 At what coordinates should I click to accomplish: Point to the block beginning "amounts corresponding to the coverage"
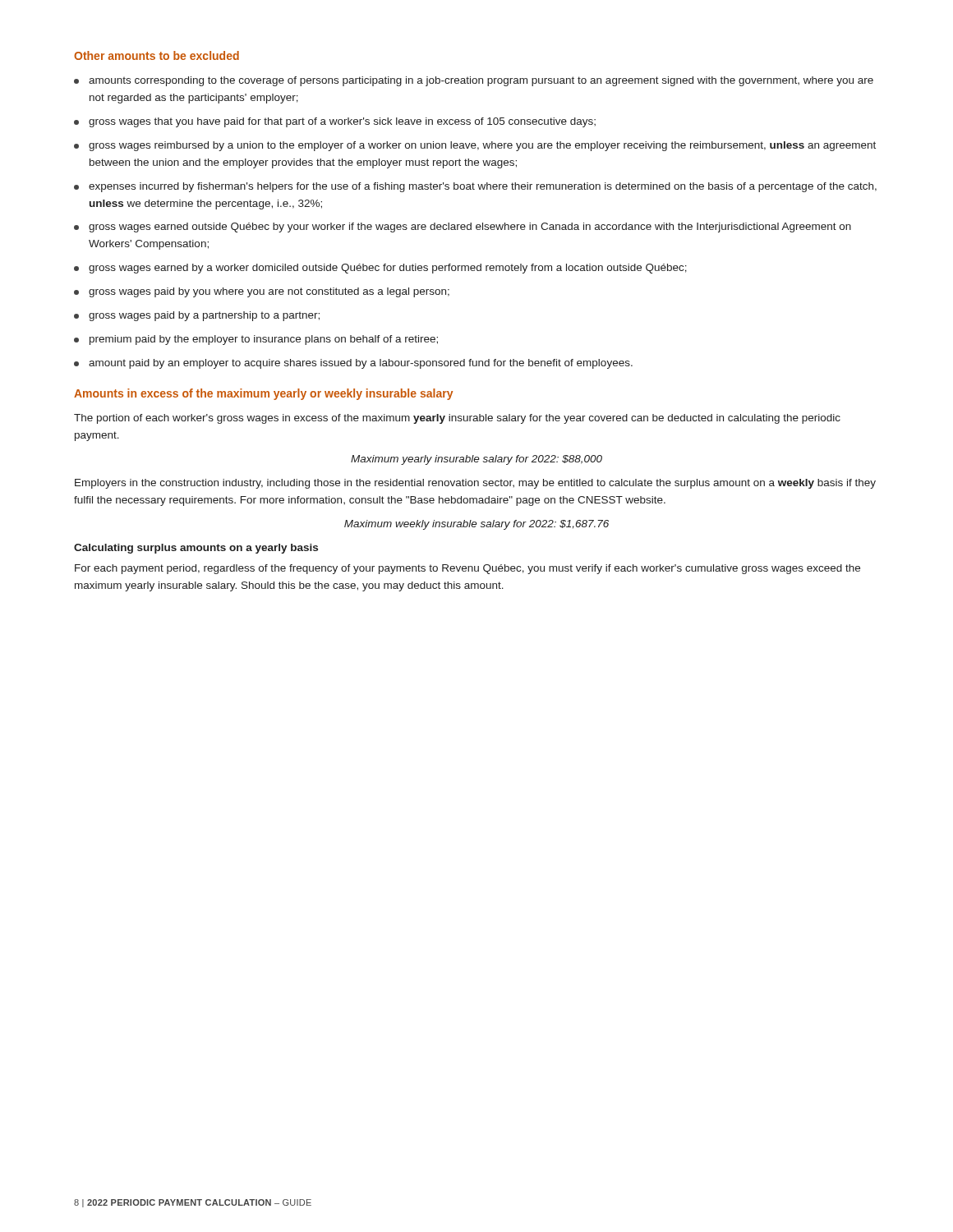pyautogui.click(x=476, y=90)
